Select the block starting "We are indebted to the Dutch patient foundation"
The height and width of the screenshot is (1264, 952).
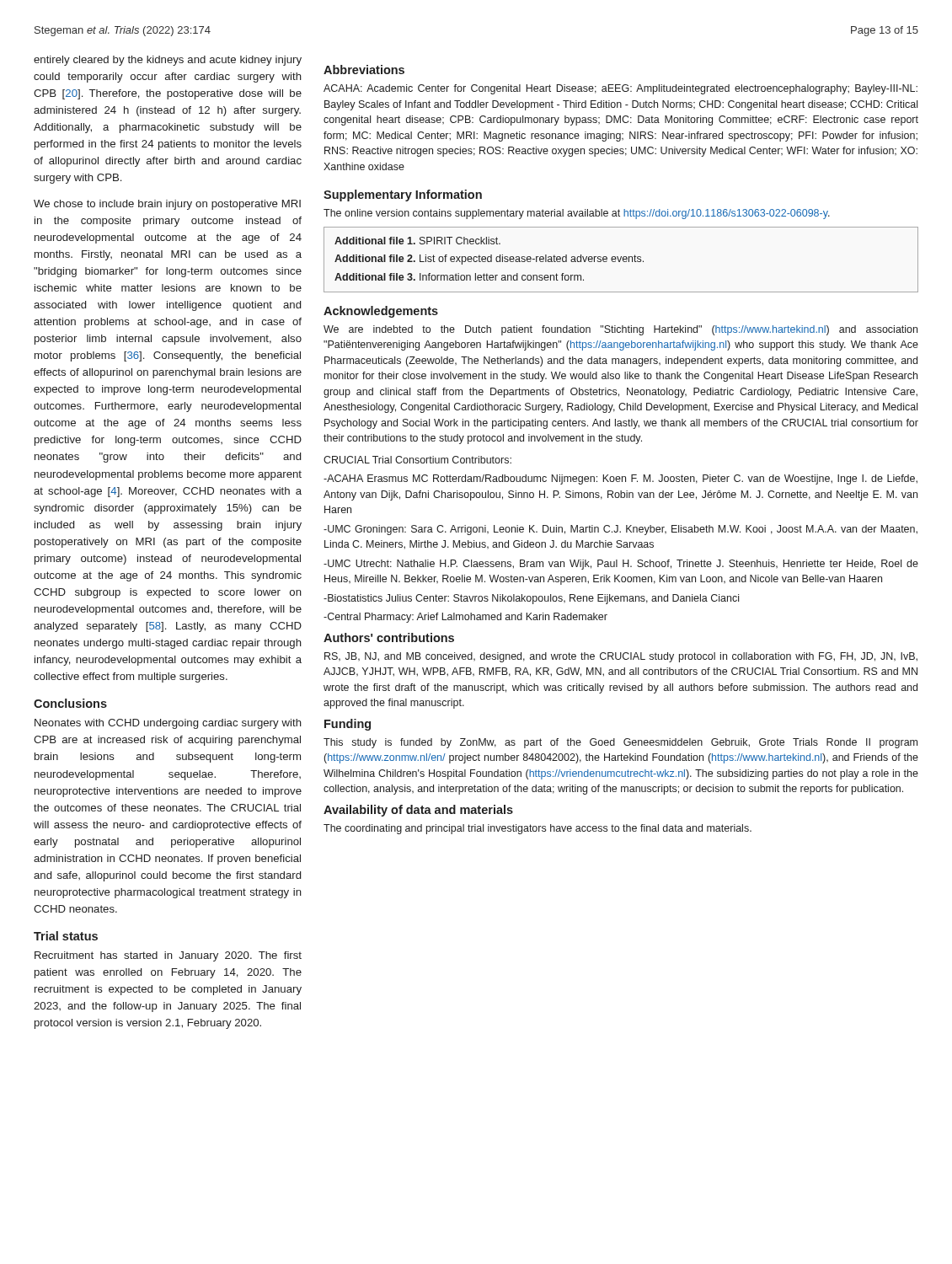pyautogui.click(x=621, y=473)
